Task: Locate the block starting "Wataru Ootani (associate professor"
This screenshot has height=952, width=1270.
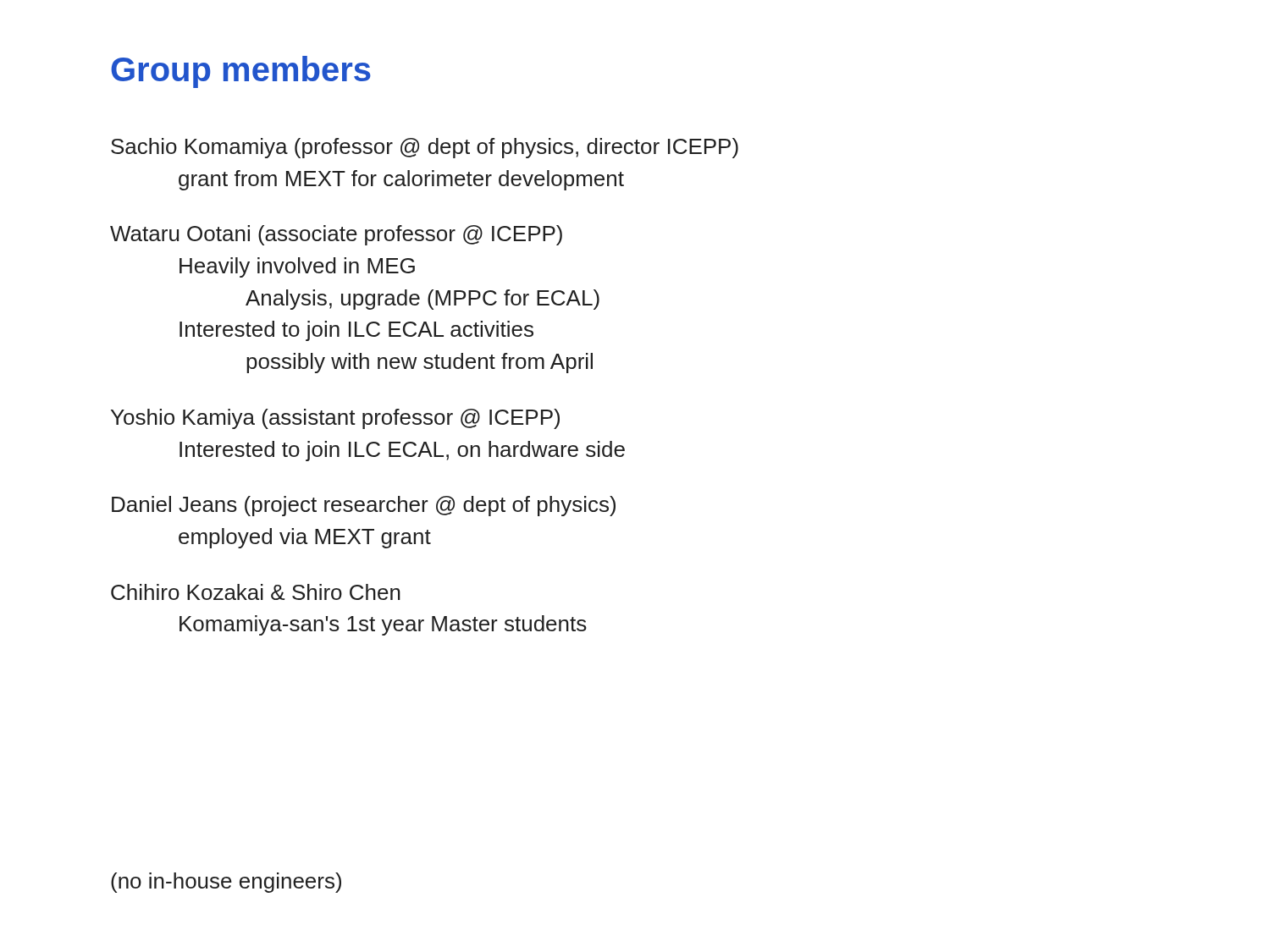Action: coord(336,235)
